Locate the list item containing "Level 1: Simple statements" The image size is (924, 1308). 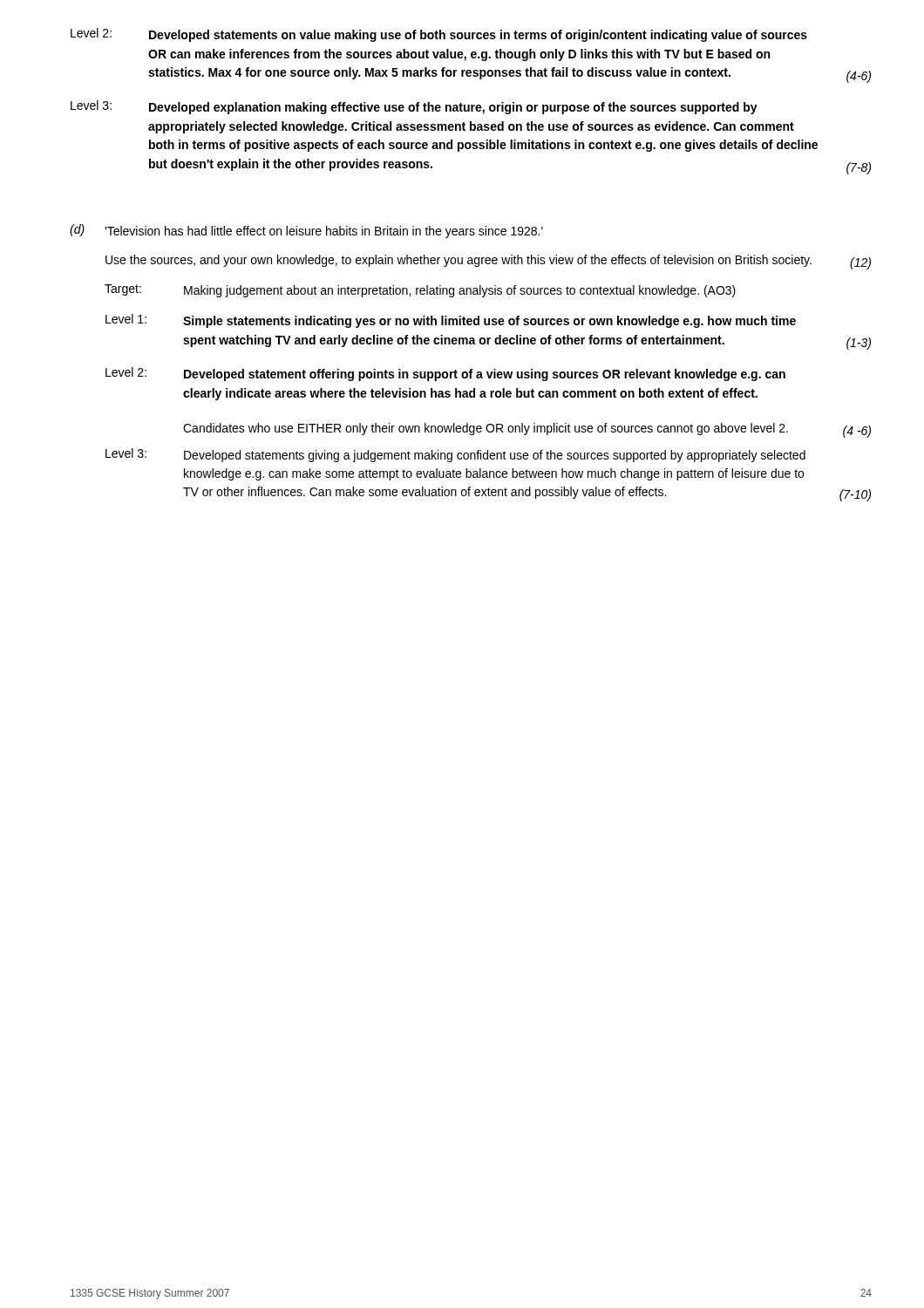(x=488, y=331)
